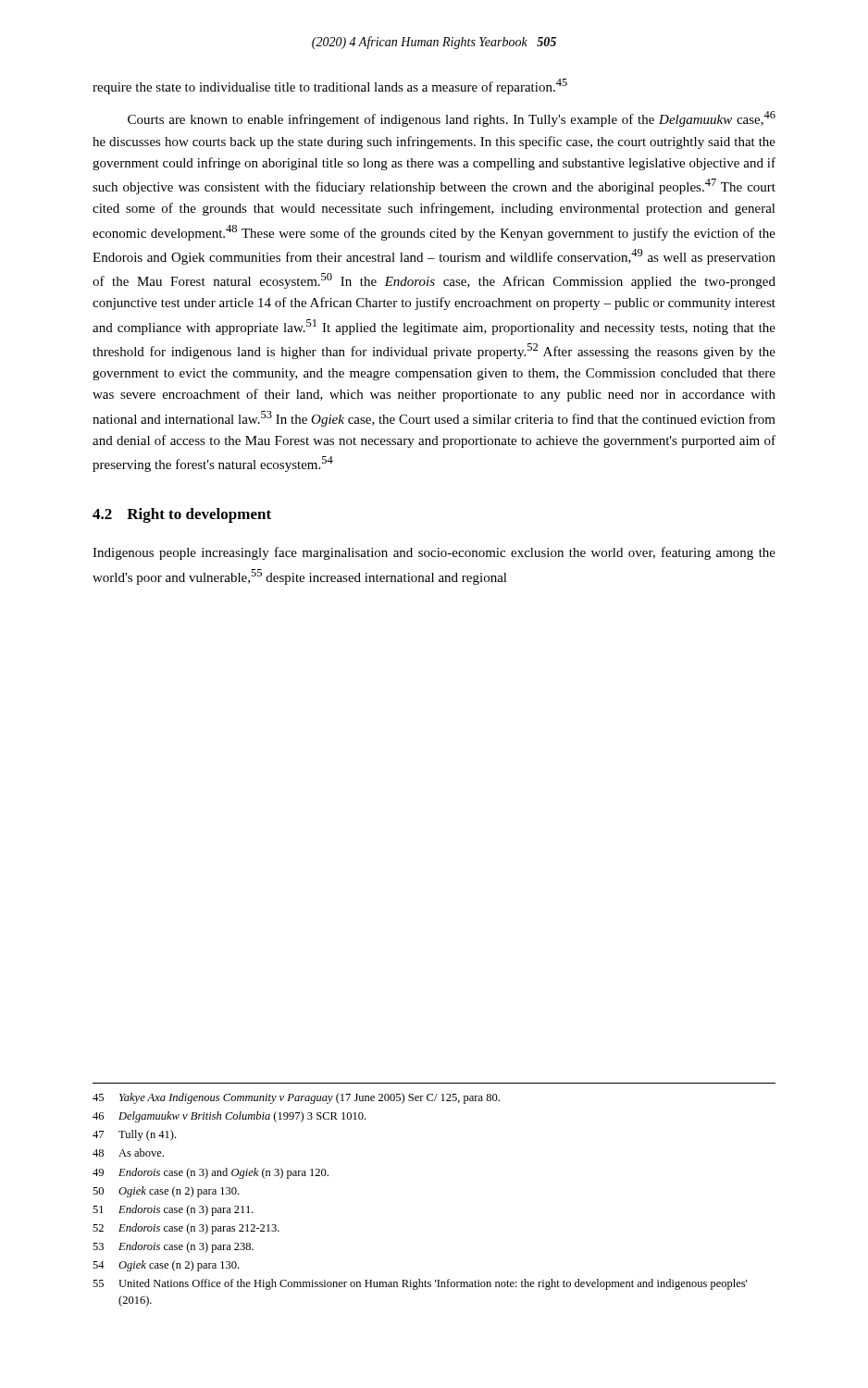This screenshot has height=1388, width=868.
Task: Locate the footnote that says "48 As above."
Action: [128, 1153]
